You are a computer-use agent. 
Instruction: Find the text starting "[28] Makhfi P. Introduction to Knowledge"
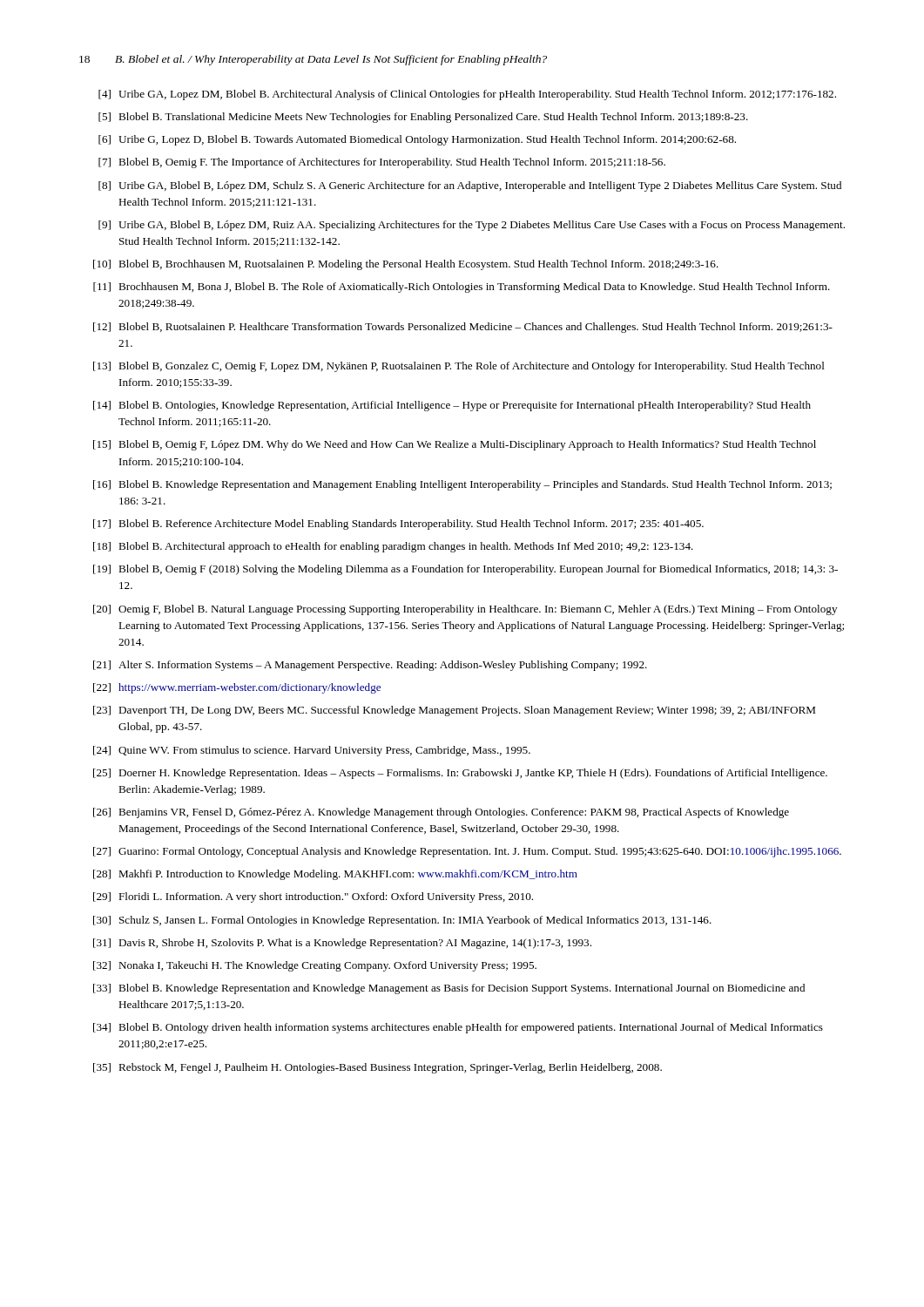462,874
